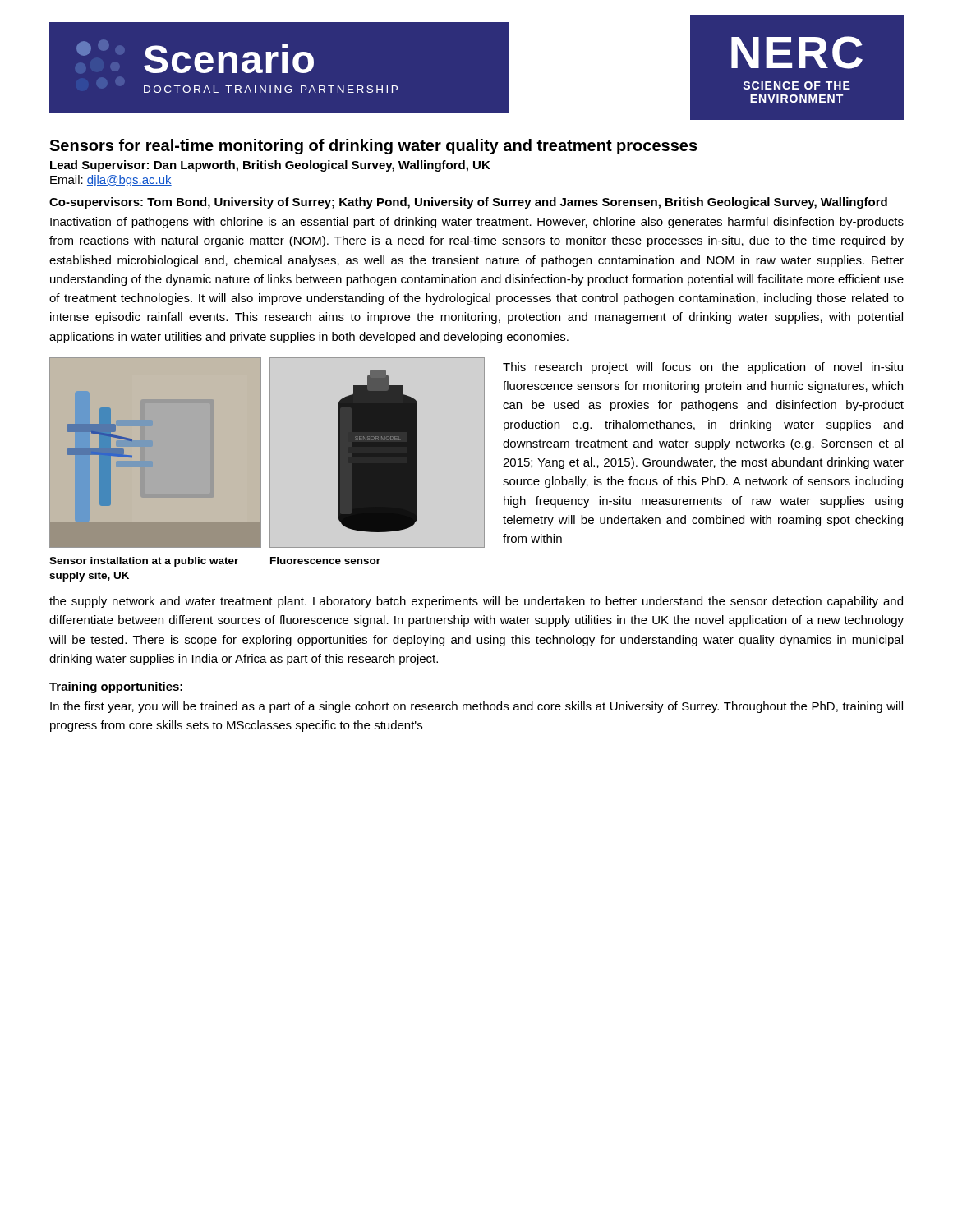Click on the text block that says "Co-supervisors: Tom Bond,"

point(469,202)
